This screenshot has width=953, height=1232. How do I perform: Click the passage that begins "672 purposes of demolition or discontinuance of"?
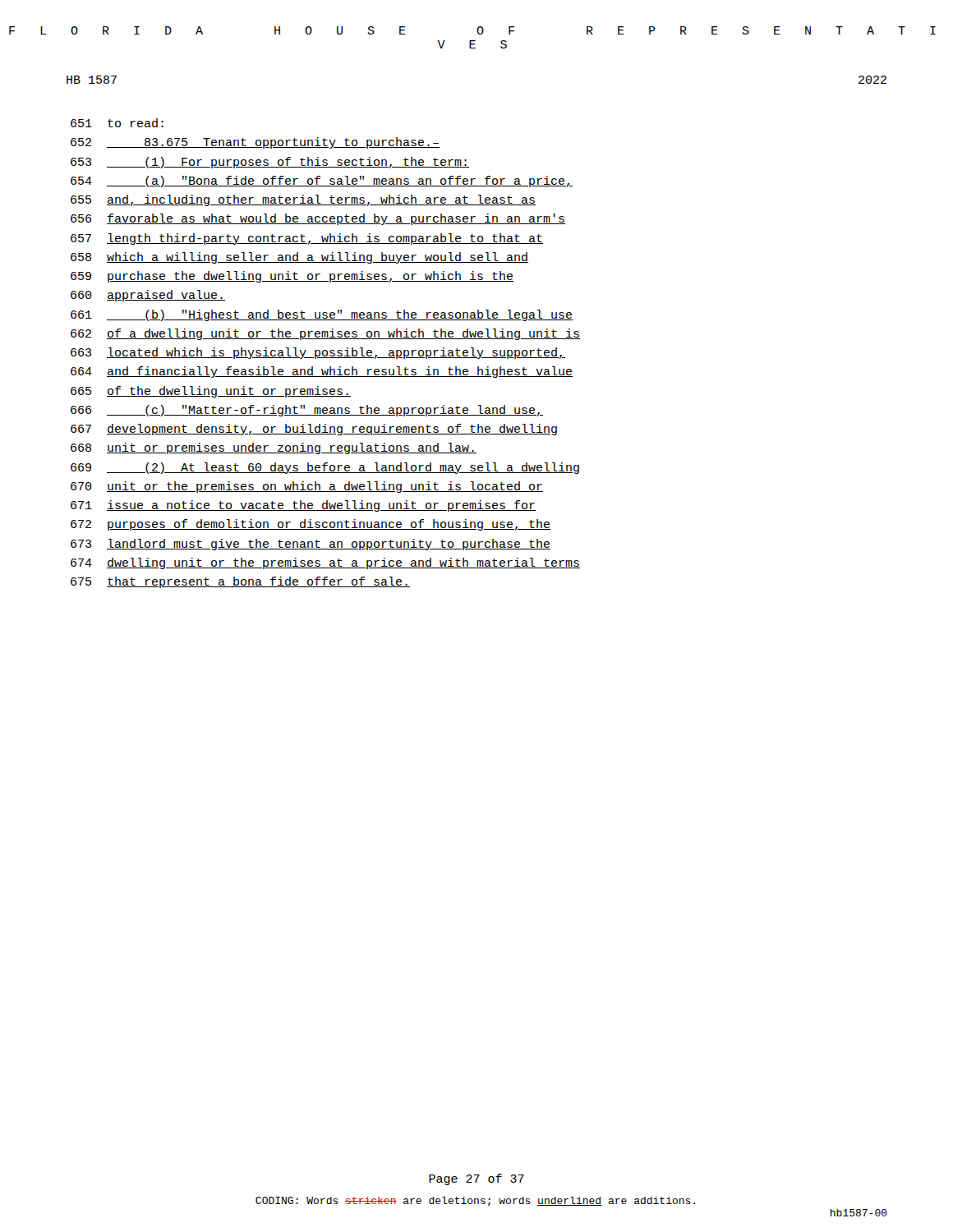(476, 526)
